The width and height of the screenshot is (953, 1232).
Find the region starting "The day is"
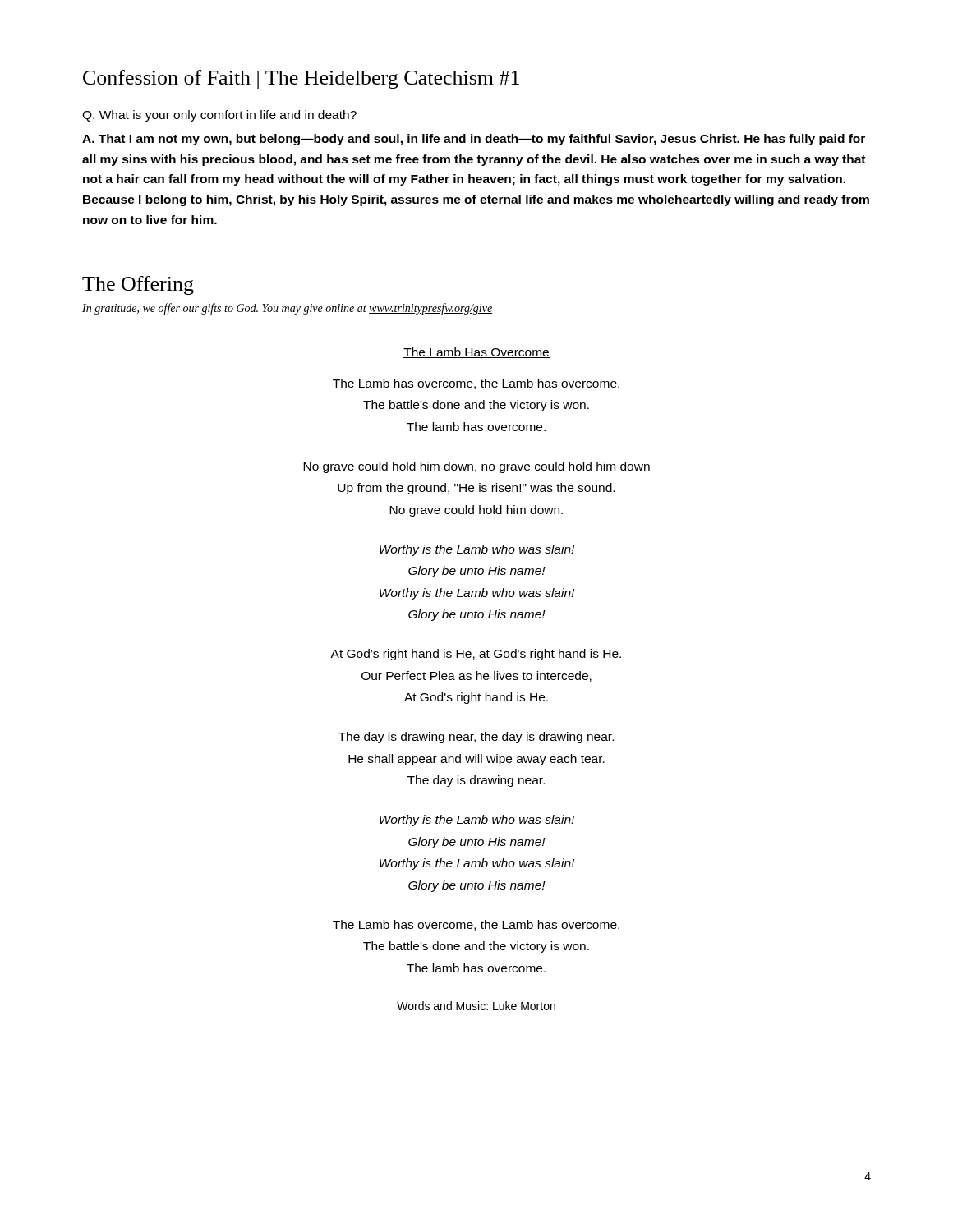tap(476, 758)
